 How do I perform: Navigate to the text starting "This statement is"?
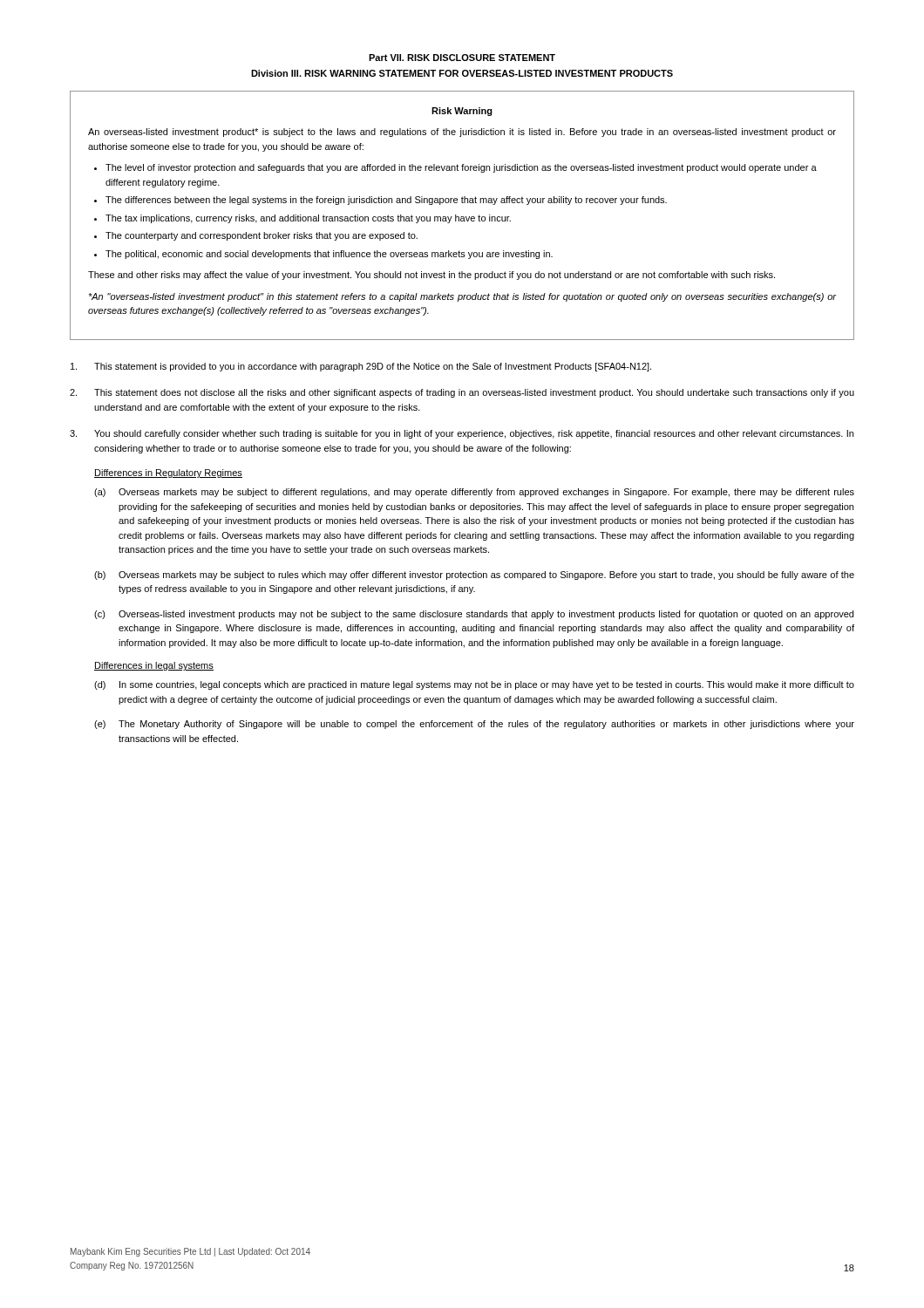coord(462,366)
